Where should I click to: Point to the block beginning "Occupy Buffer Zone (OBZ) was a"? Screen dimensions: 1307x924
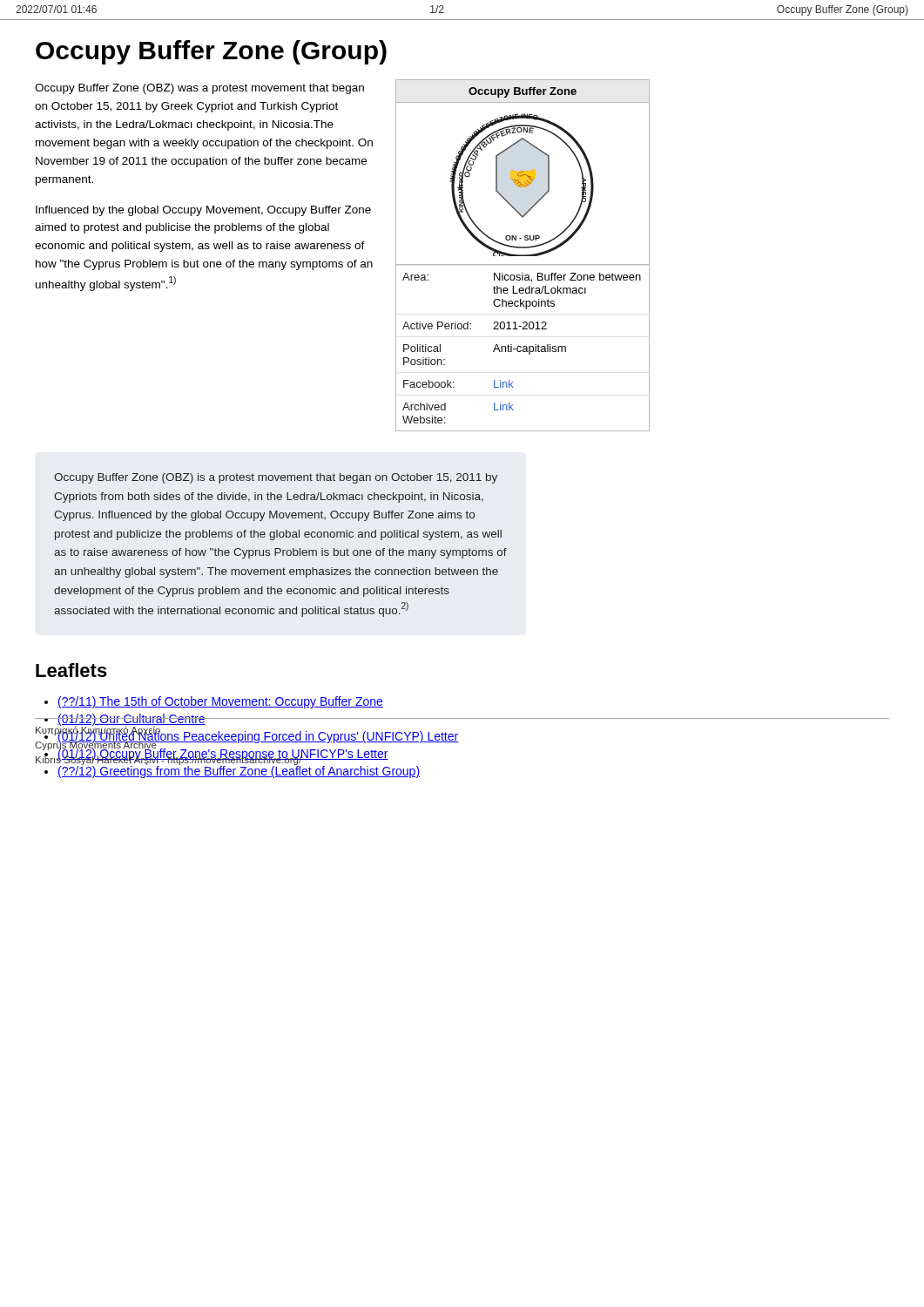[204, 133]
